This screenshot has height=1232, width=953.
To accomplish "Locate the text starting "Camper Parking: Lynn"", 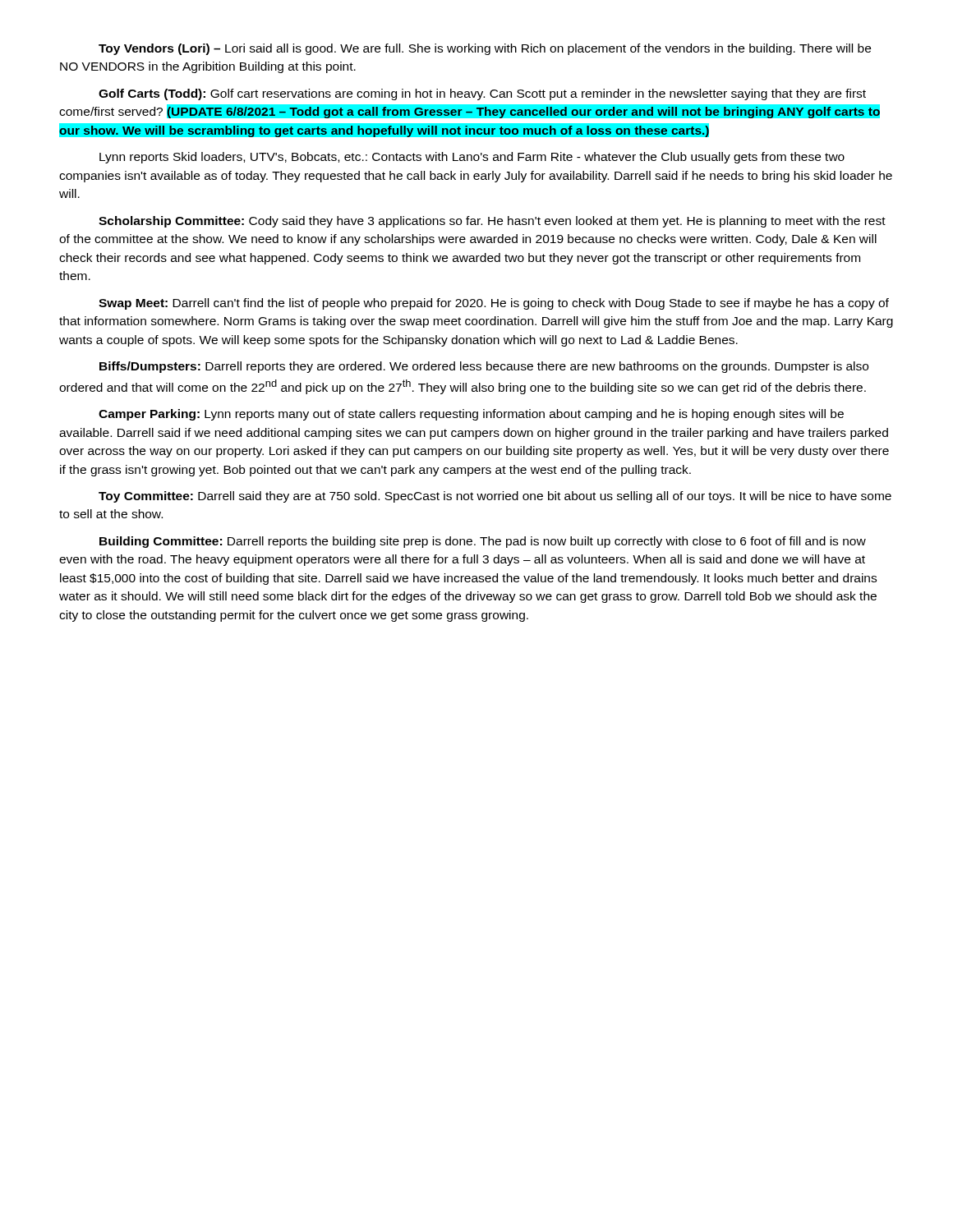I will [476, 442].
